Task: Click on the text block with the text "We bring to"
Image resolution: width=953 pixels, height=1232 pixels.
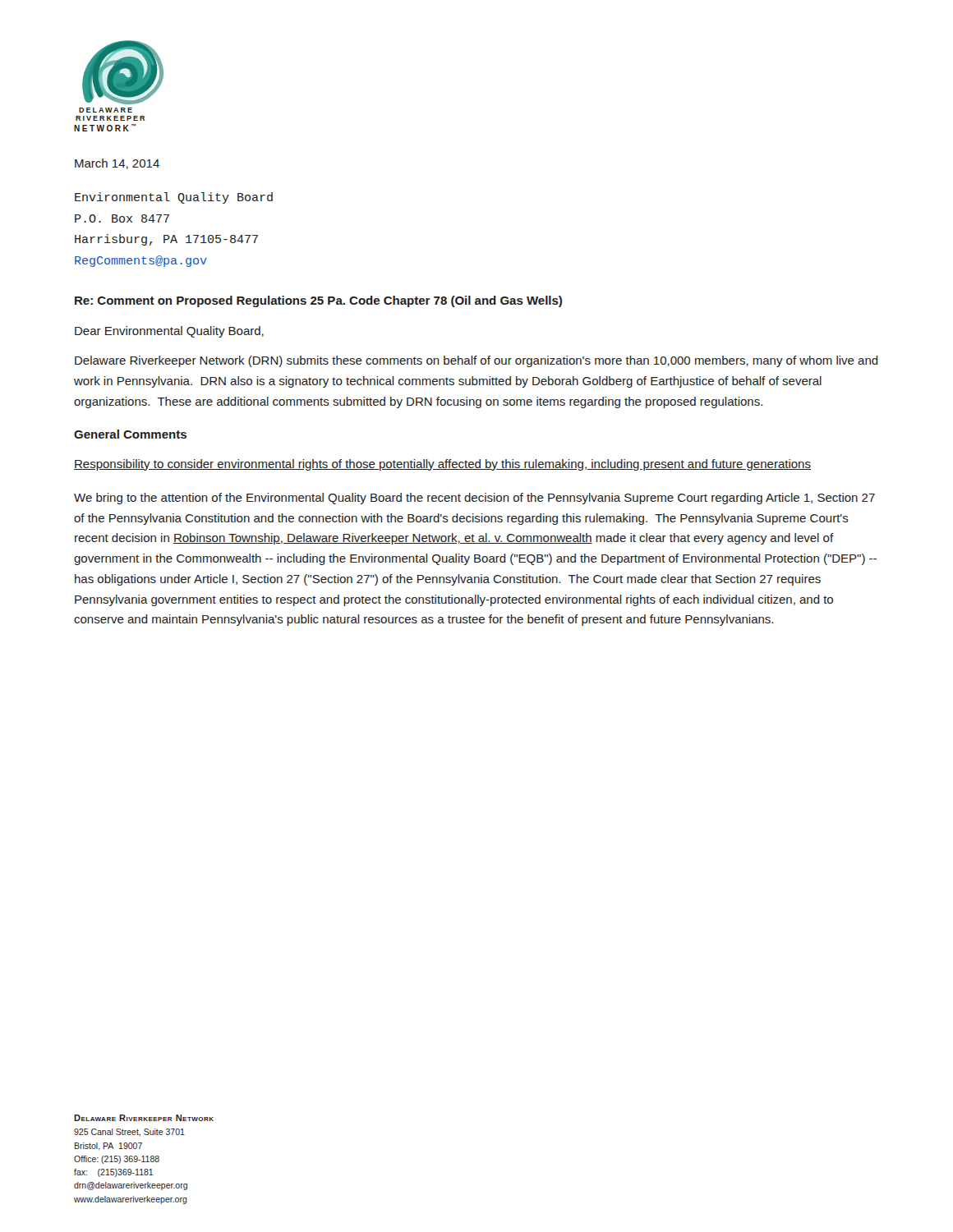Action: tap(475, 558)
